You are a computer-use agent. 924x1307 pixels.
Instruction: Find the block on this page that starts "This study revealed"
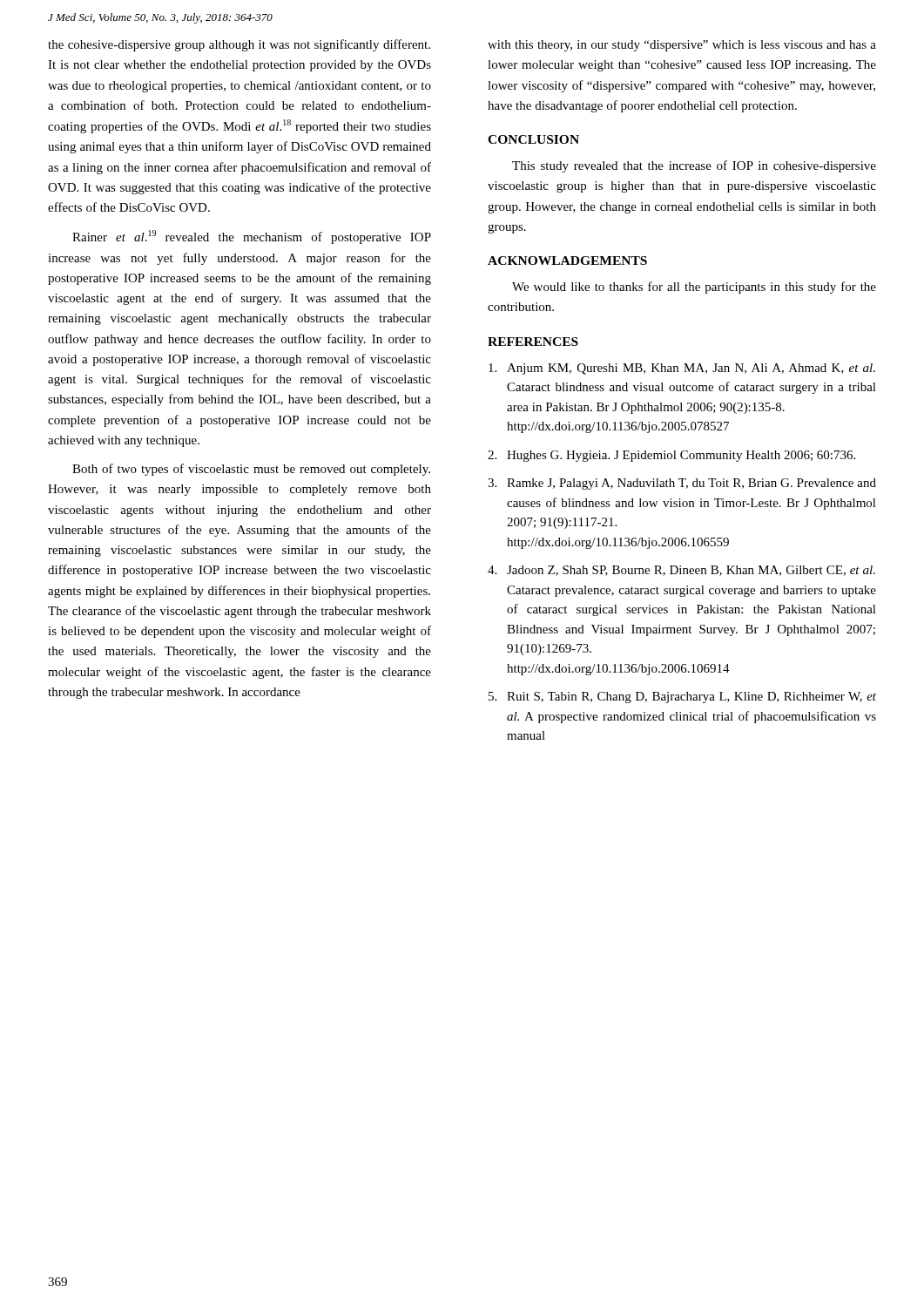[x=682, y=196]
